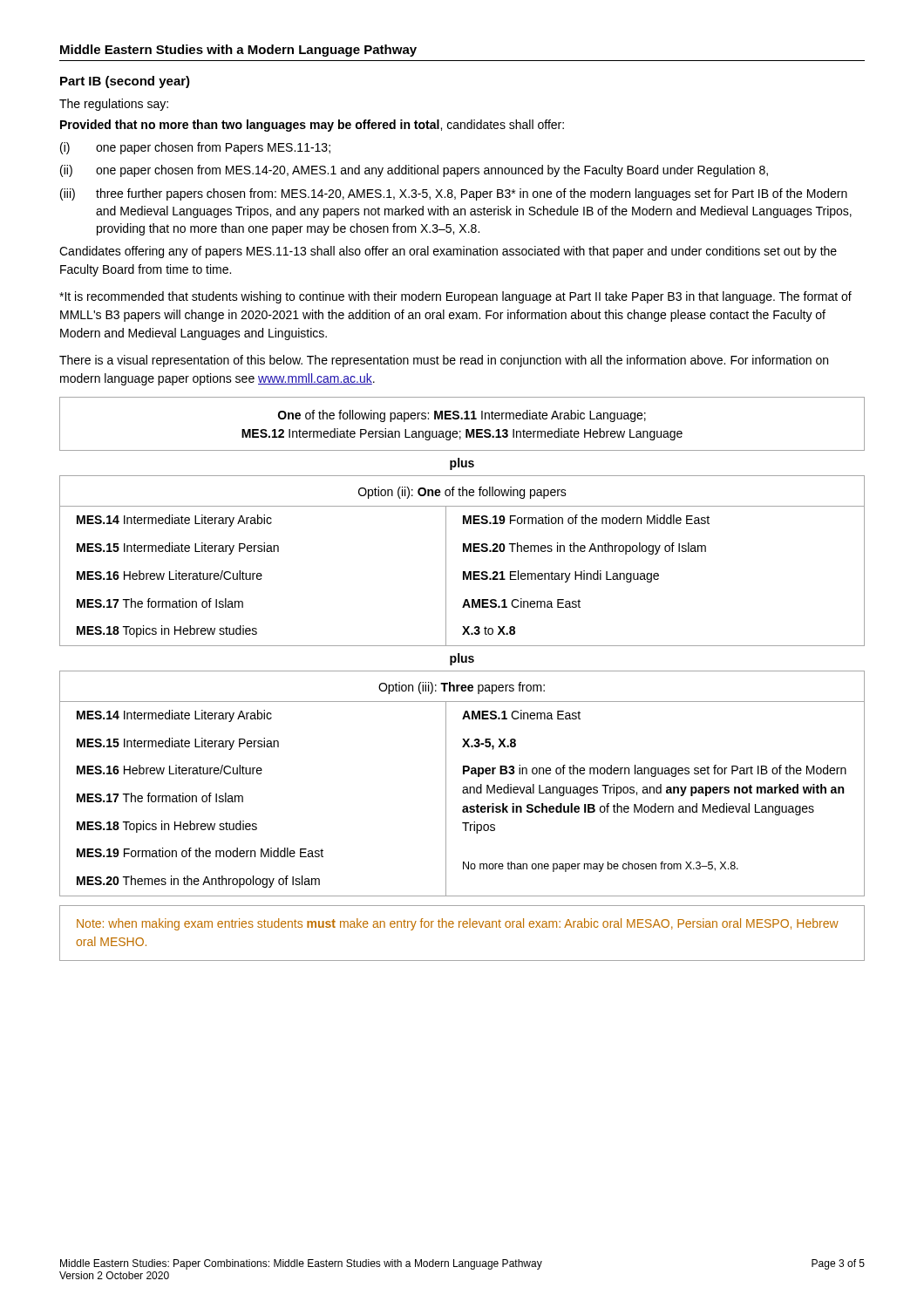Locate the table with the text "One of the"
Viewport: 924px width, 1308px height.
(x=462, y=424)
